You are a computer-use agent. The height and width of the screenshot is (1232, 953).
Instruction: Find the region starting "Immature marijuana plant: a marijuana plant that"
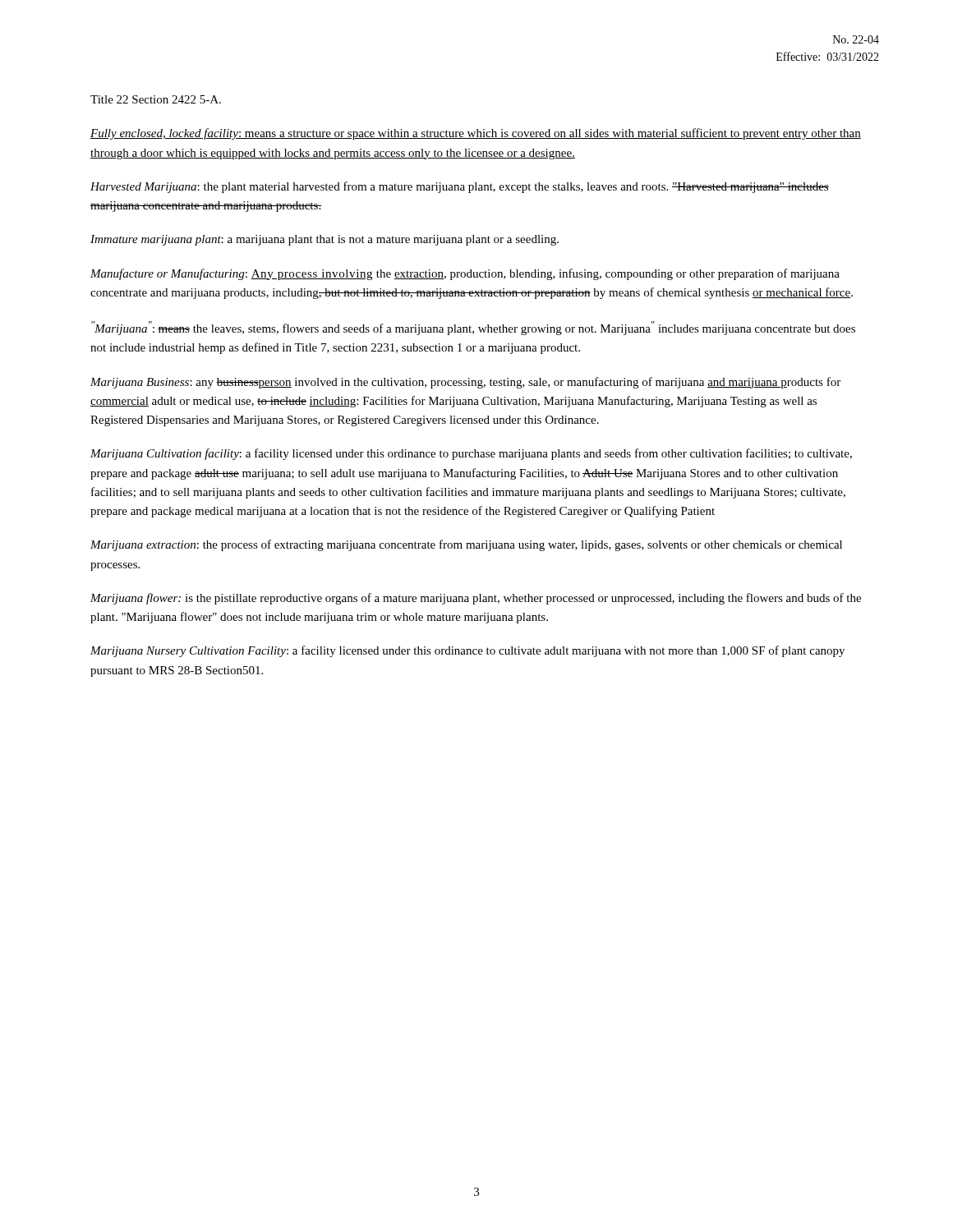click(476, 240)
